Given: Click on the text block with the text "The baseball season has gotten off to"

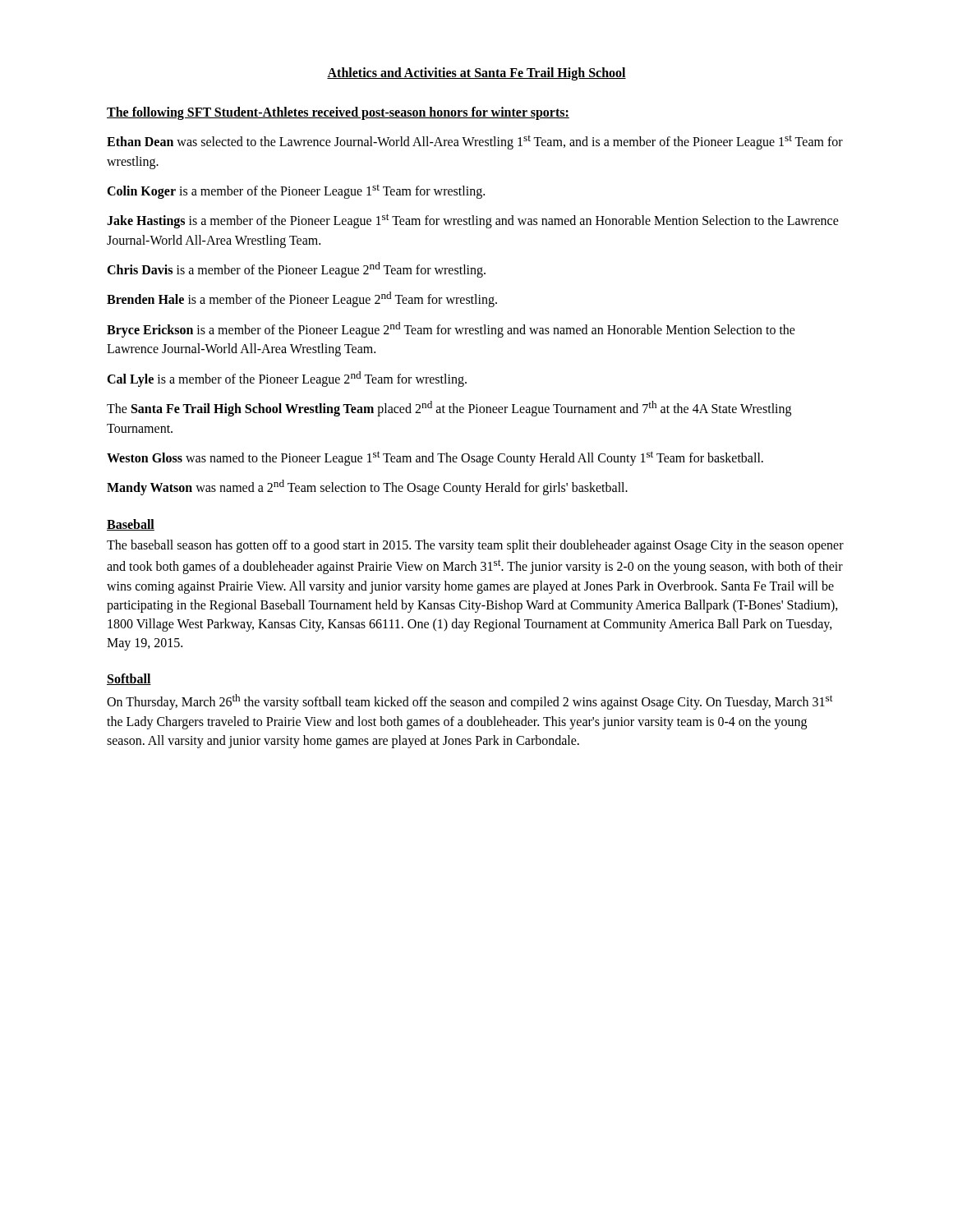Looking at the screenshot, I should pyautogui.click(x=475, y=594).
